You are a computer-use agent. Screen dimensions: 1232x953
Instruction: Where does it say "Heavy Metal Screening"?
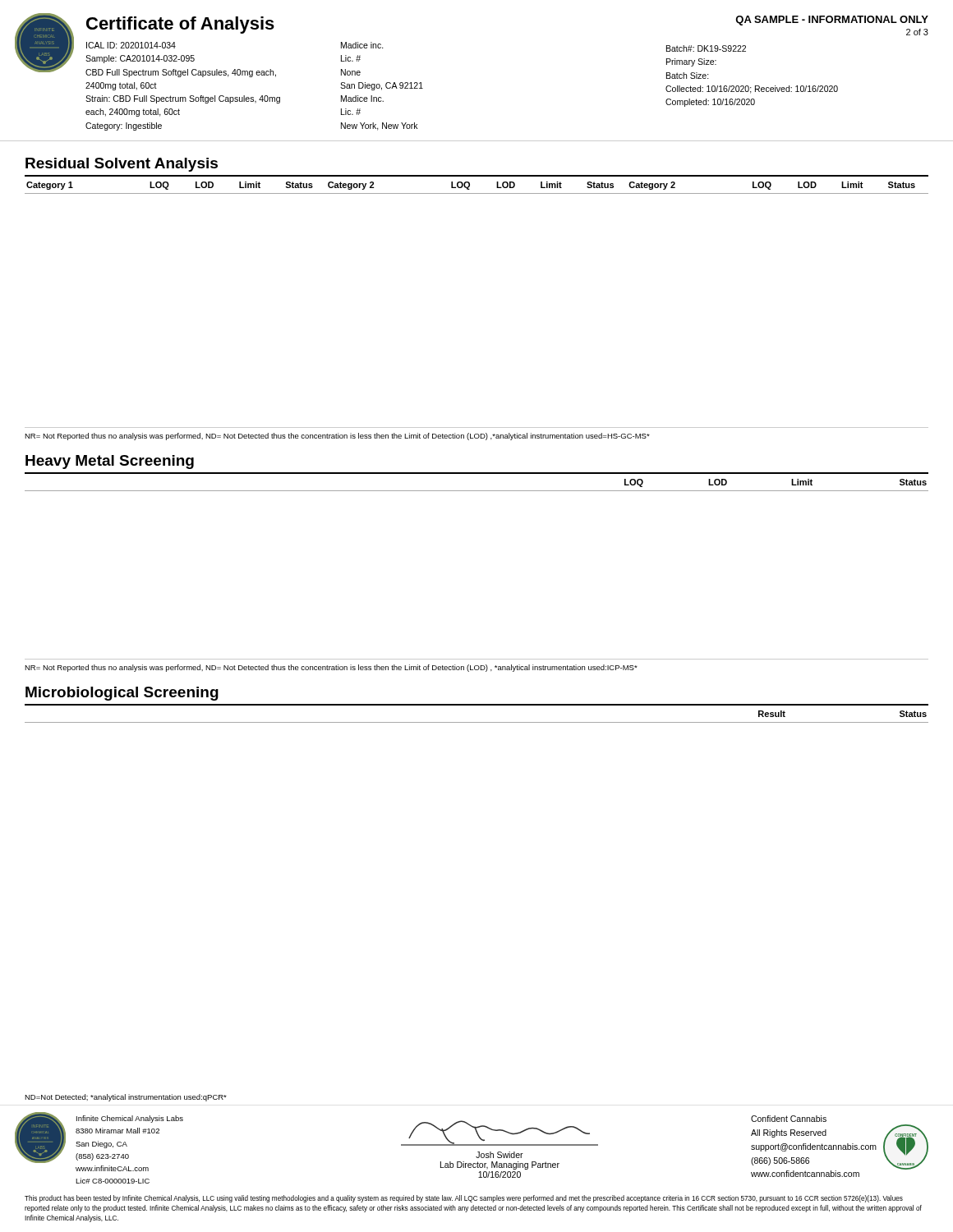(110, 460)
